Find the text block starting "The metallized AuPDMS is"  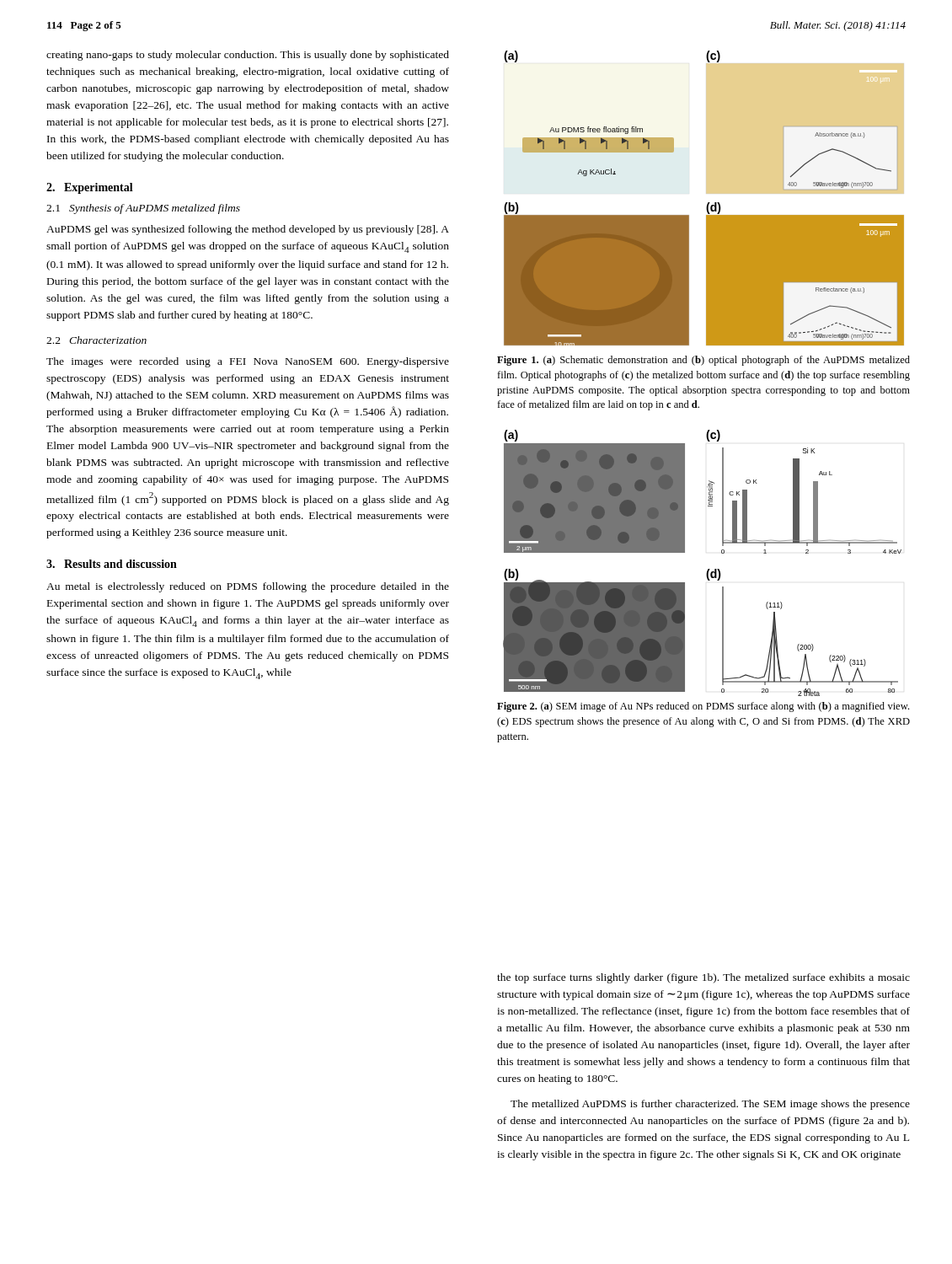[x=703, y=1129]
